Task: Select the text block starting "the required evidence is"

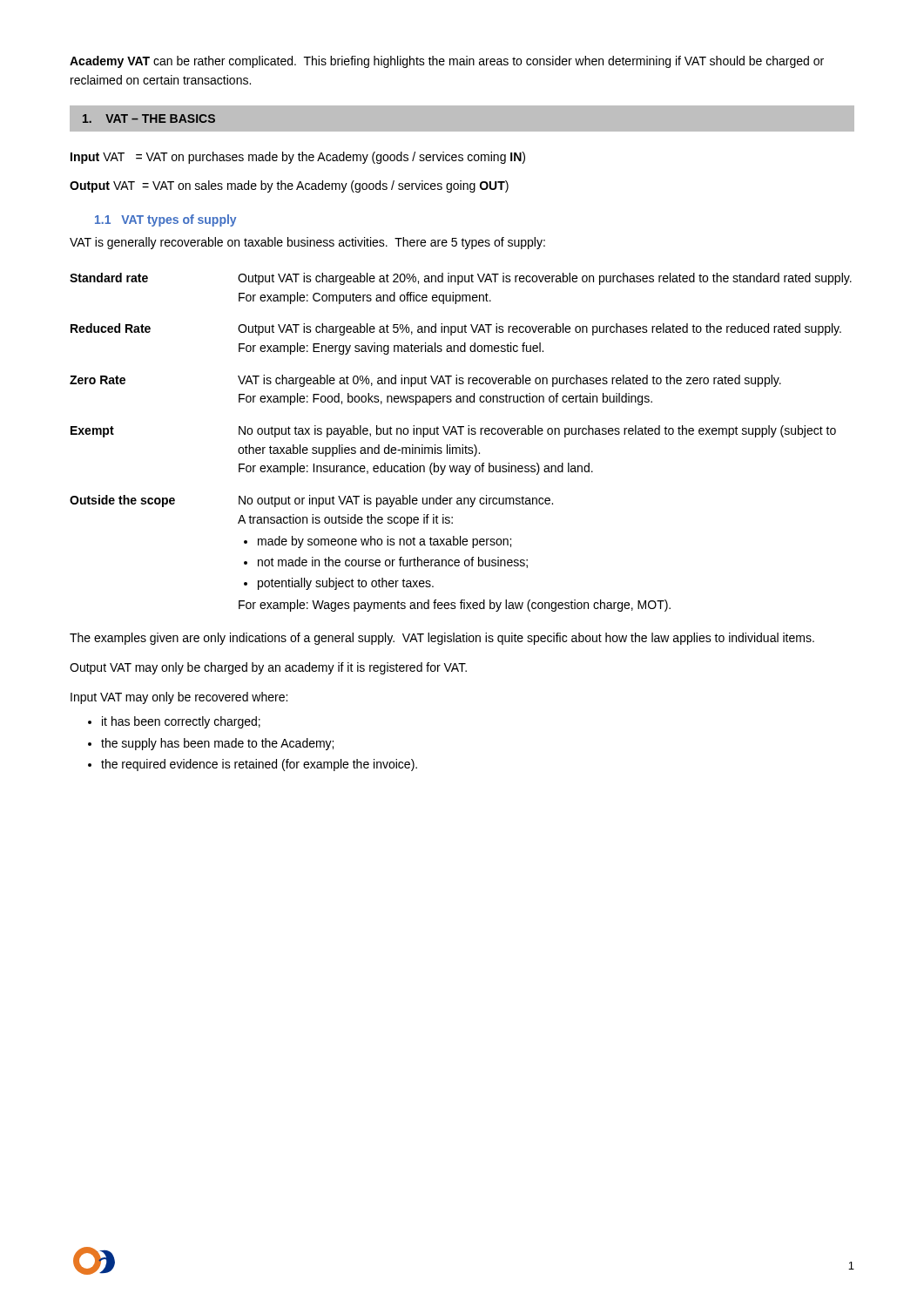Action: 260,764
